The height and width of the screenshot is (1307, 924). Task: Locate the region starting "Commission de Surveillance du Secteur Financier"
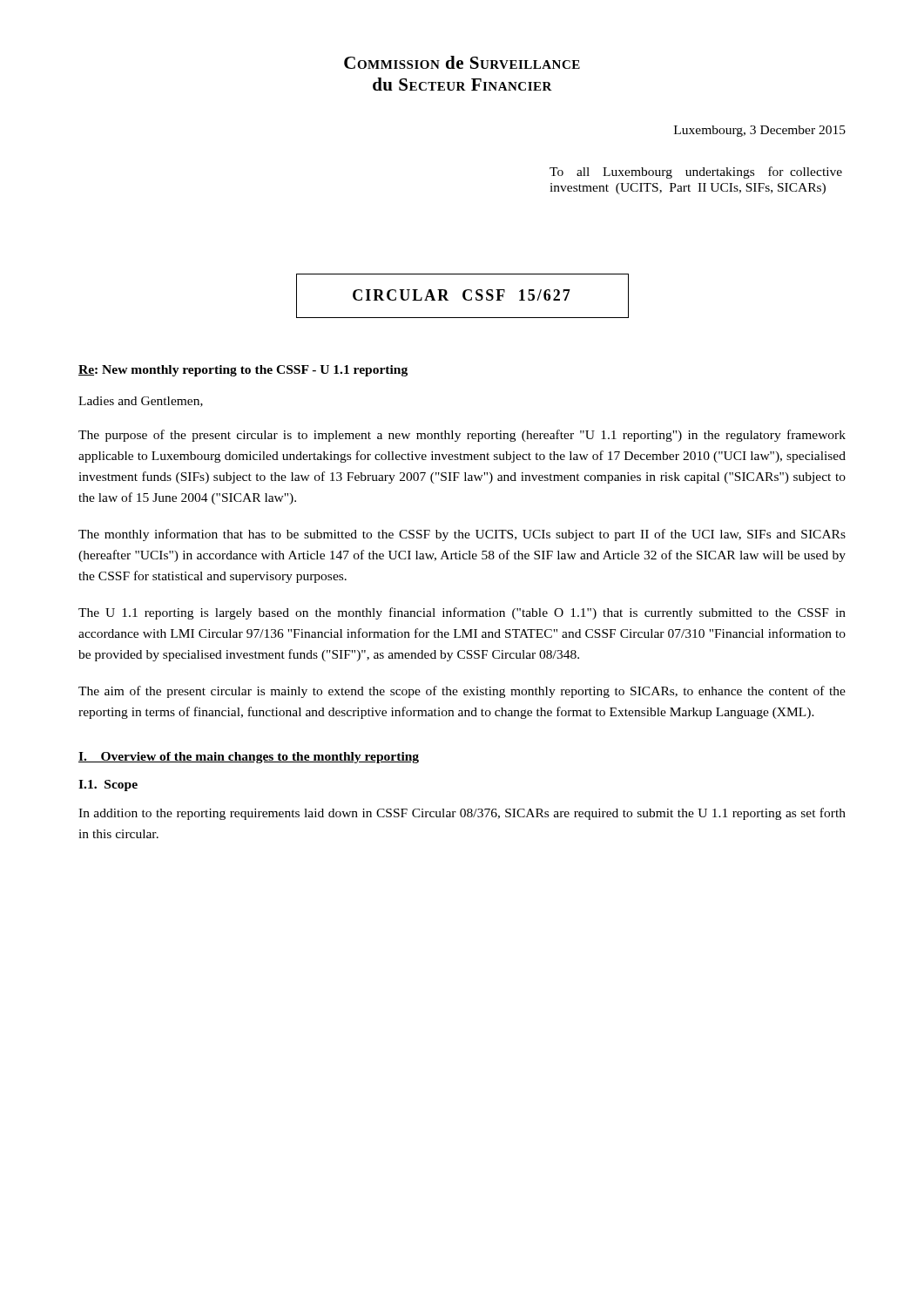click(x=462, y=74)
